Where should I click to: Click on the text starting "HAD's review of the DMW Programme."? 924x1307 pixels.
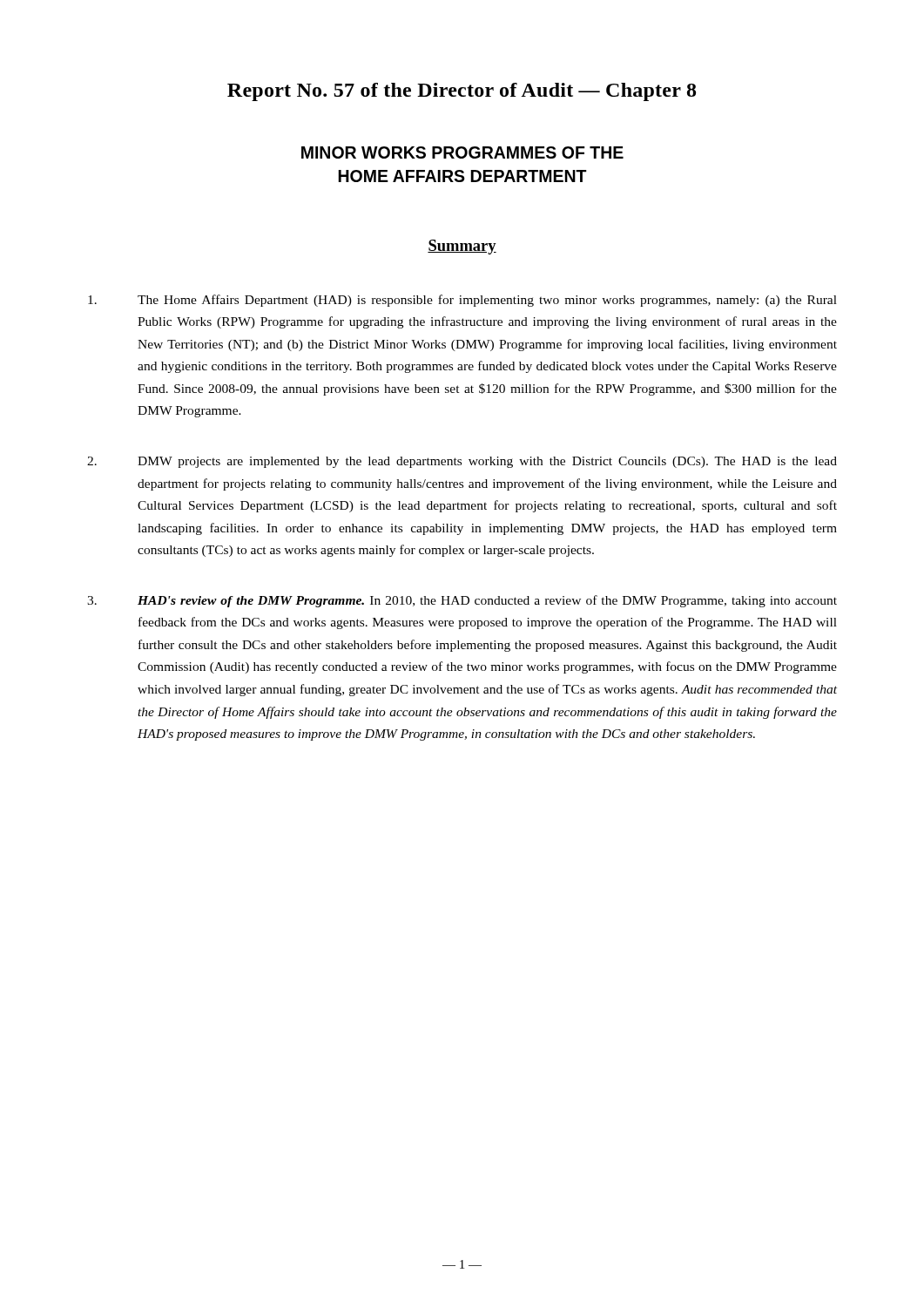462,667
